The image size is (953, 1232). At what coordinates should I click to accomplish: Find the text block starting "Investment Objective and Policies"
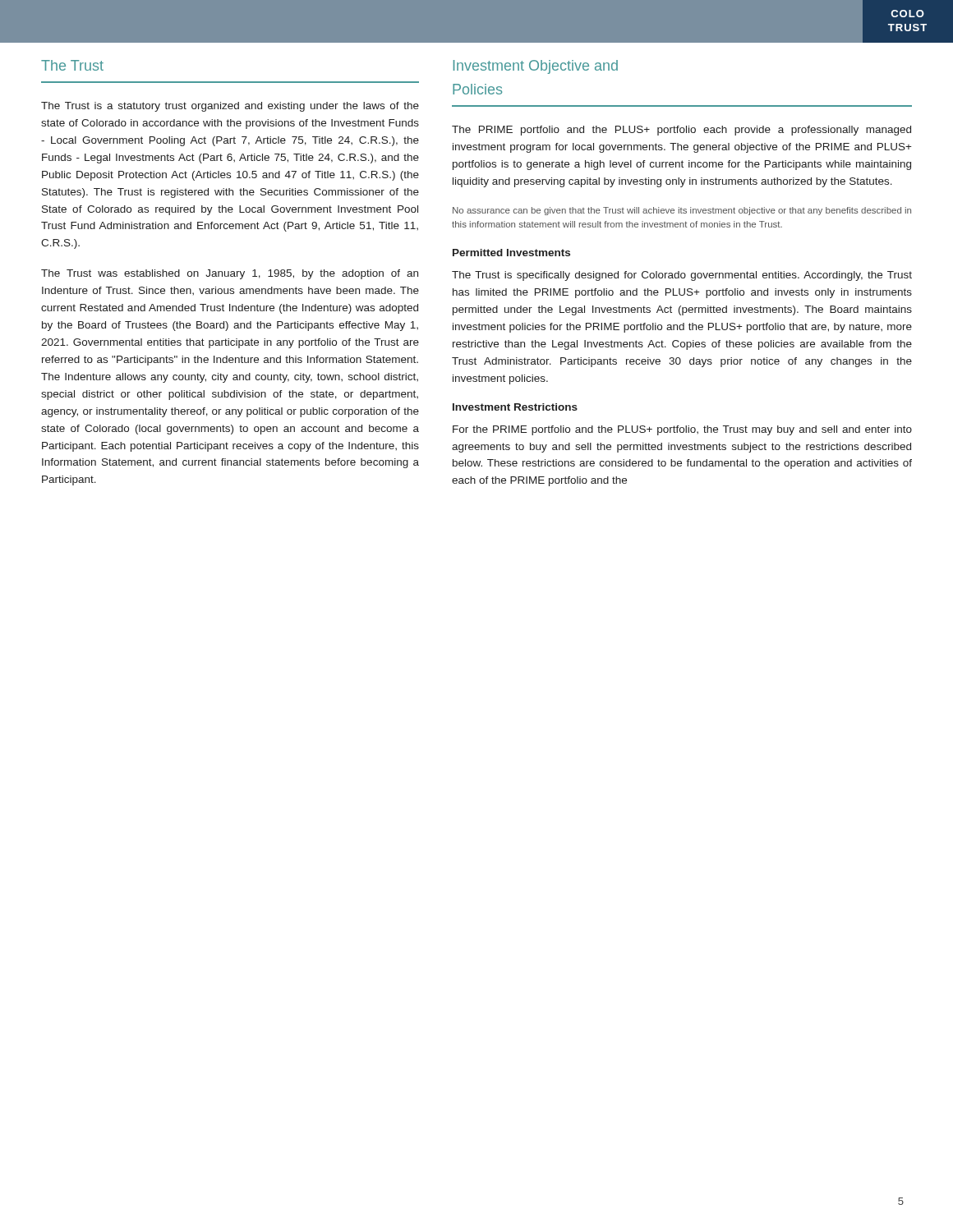[x=535, y=78]
